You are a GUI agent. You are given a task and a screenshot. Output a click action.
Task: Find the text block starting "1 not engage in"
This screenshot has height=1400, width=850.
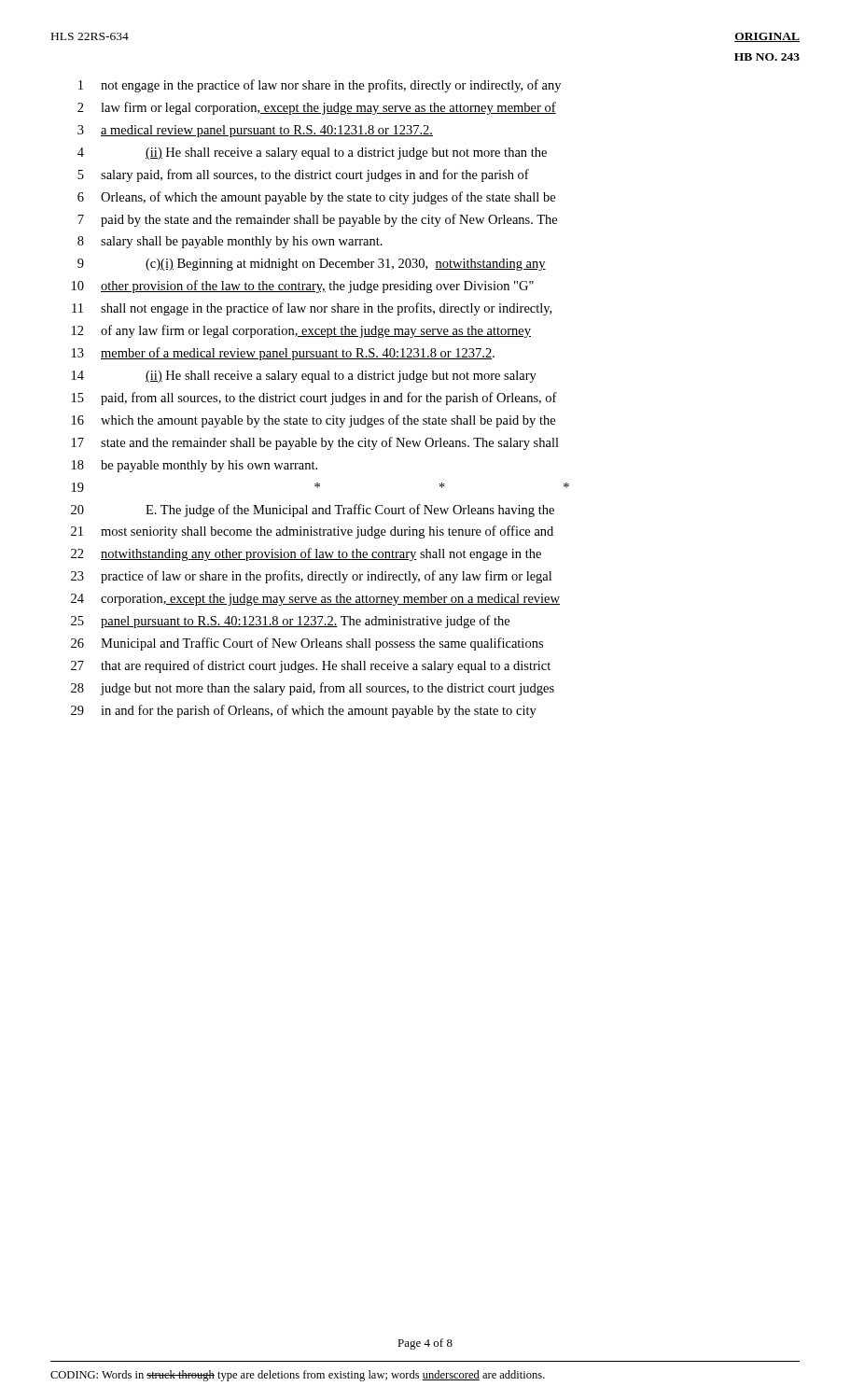click(425, 86)
